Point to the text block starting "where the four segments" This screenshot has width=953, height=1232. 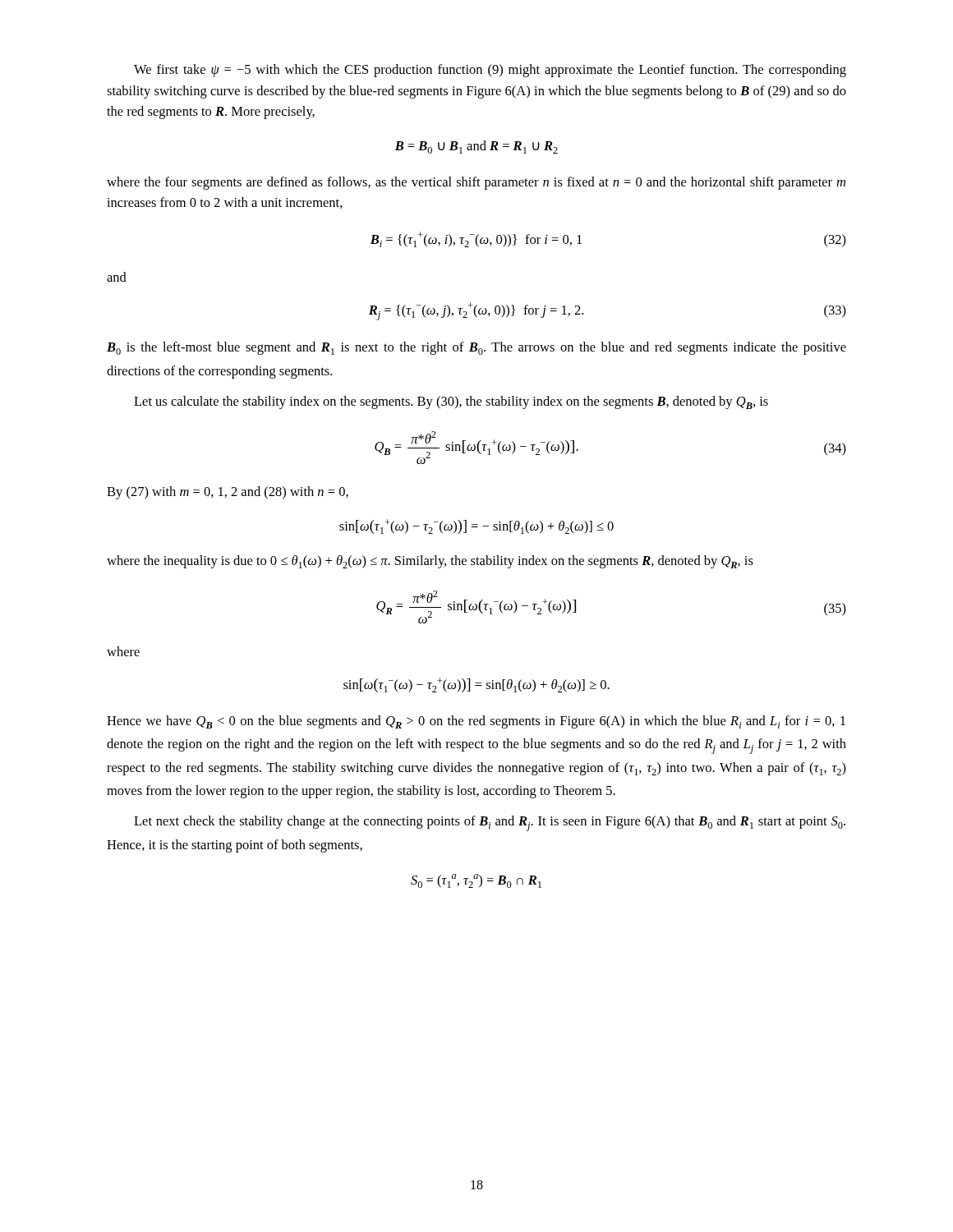pos(476,192)
